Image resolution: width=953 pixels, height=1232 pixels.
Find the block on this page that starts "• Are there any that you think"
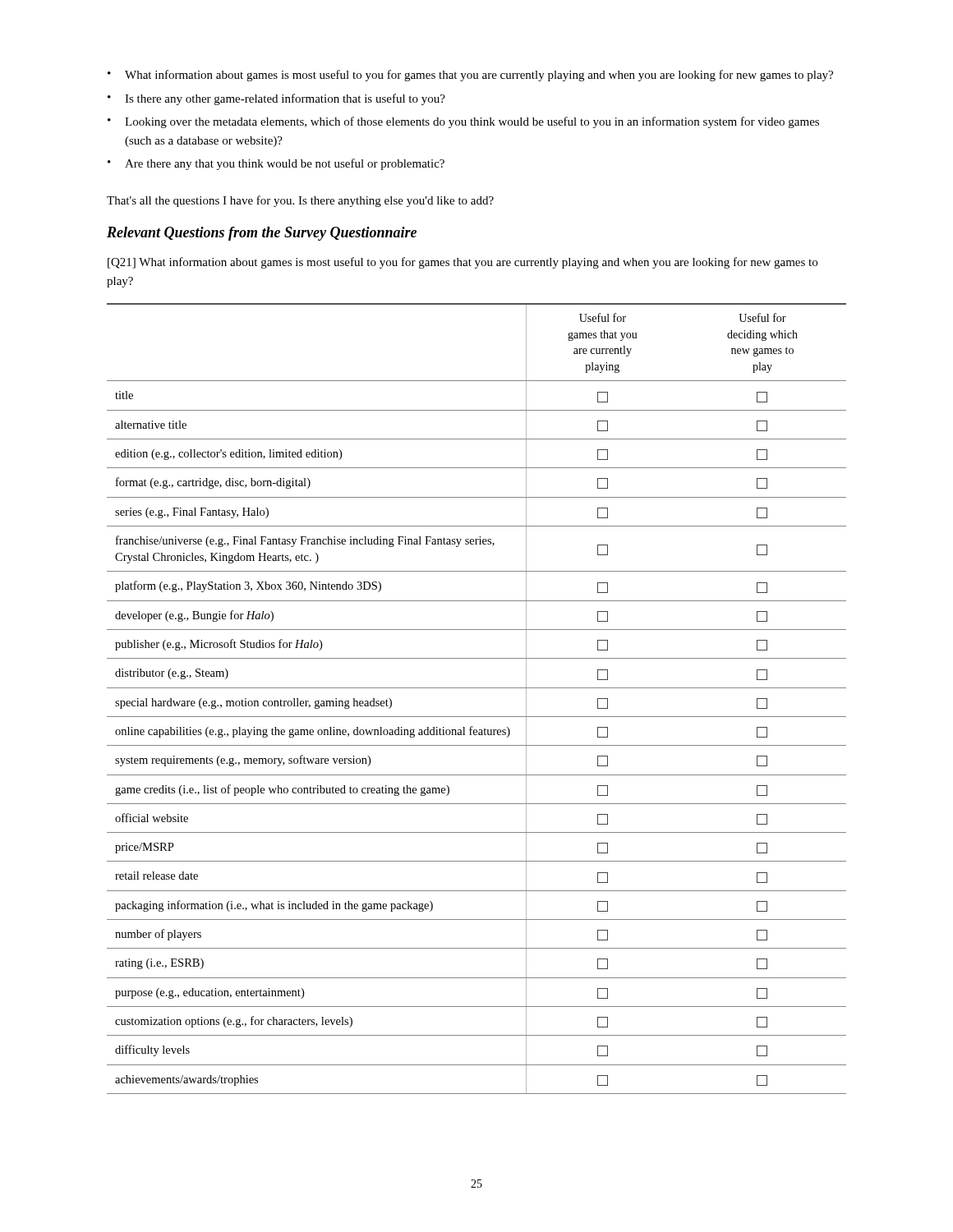(276, 164)
